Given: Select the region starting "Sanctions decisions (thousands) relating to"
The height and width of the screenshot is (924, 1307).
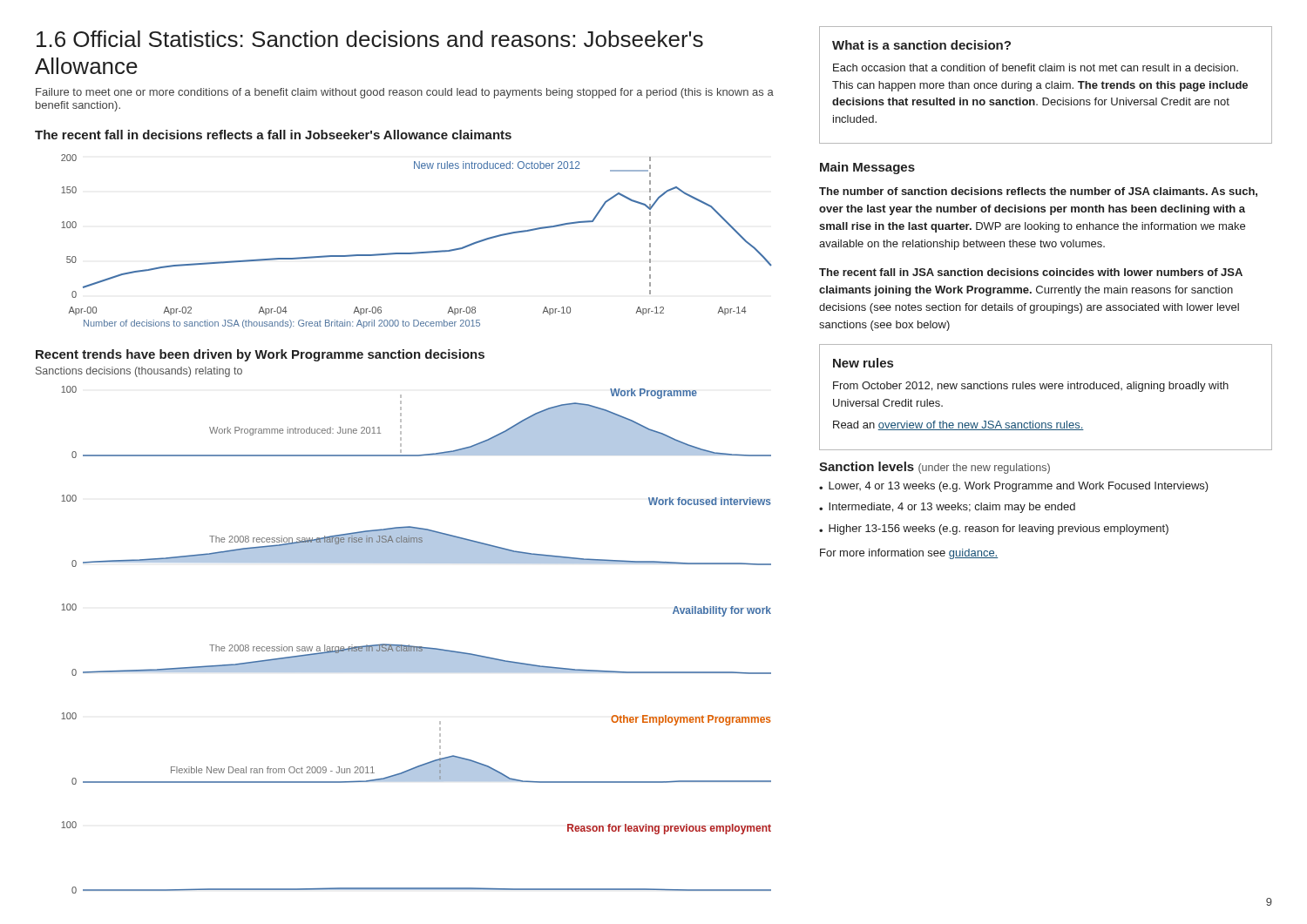Looking at the screenshot, I should click(139, 371).
